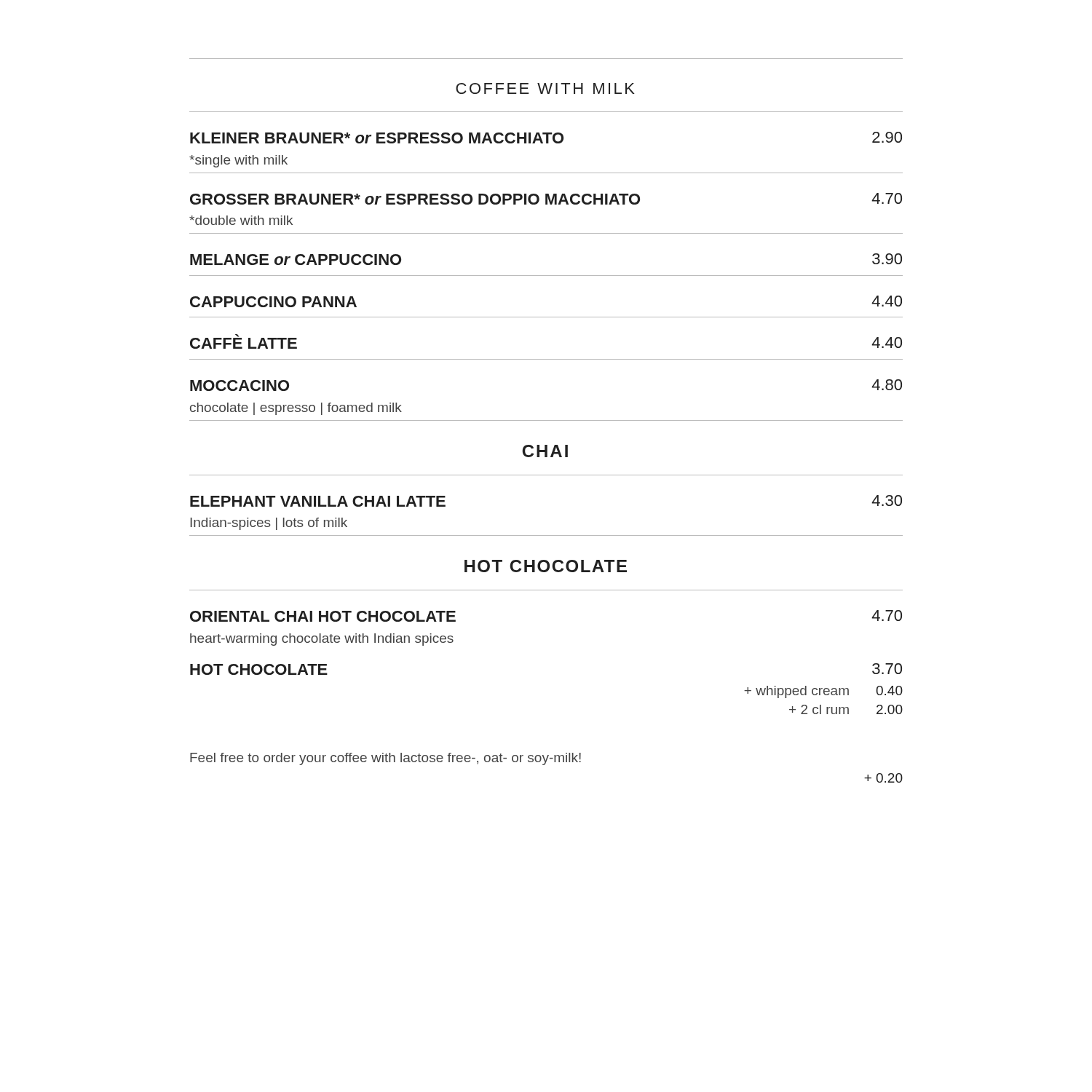The width and height of the screenshot is (1092, 1092).
Task: Navigate to the region starting "KLEINER BRAUNER* or ESPRESSO MACCHIATO"
Action: click(546, 148)
